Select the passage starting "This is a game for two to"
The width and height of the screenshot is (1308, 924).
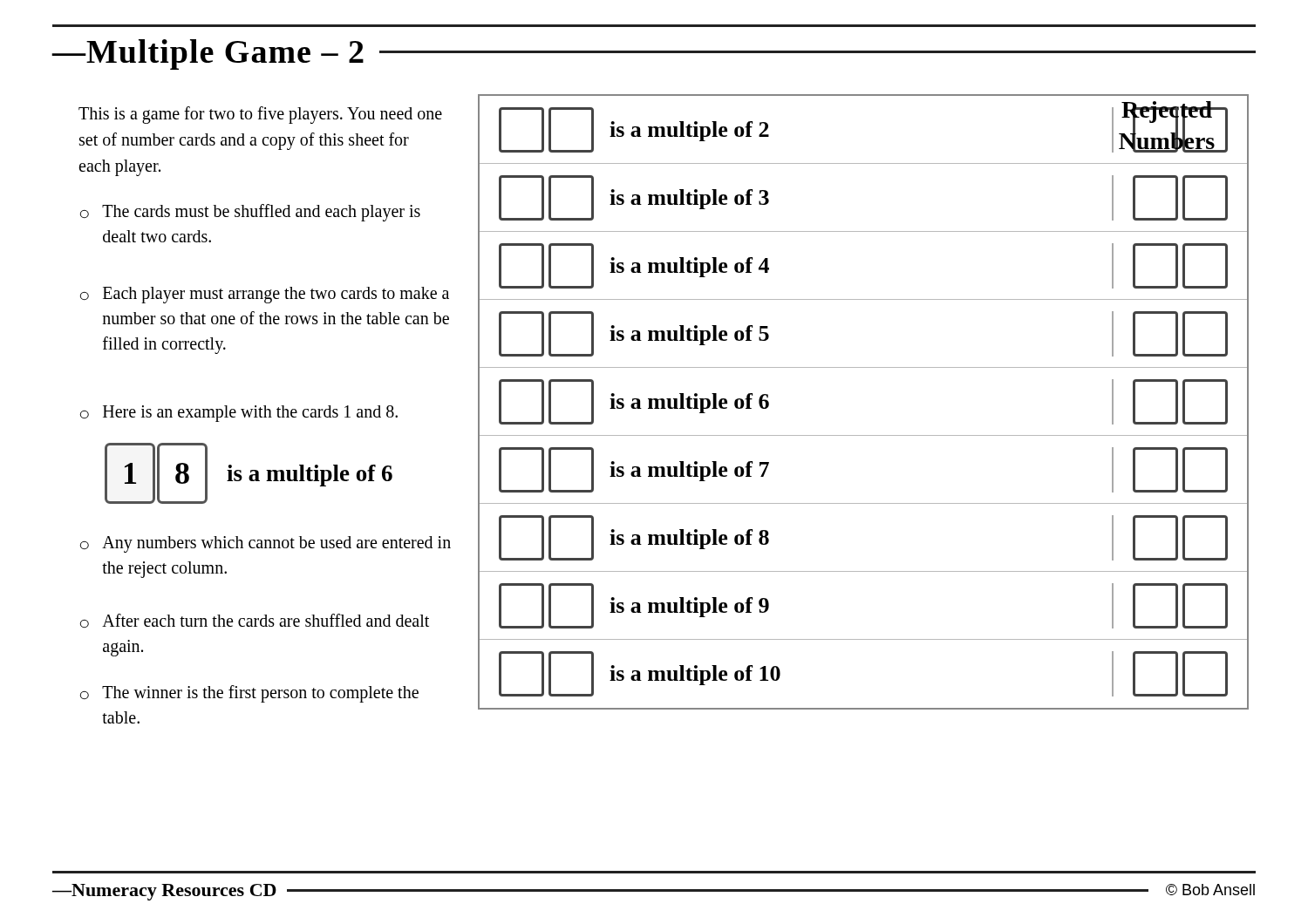pos(260,139)
